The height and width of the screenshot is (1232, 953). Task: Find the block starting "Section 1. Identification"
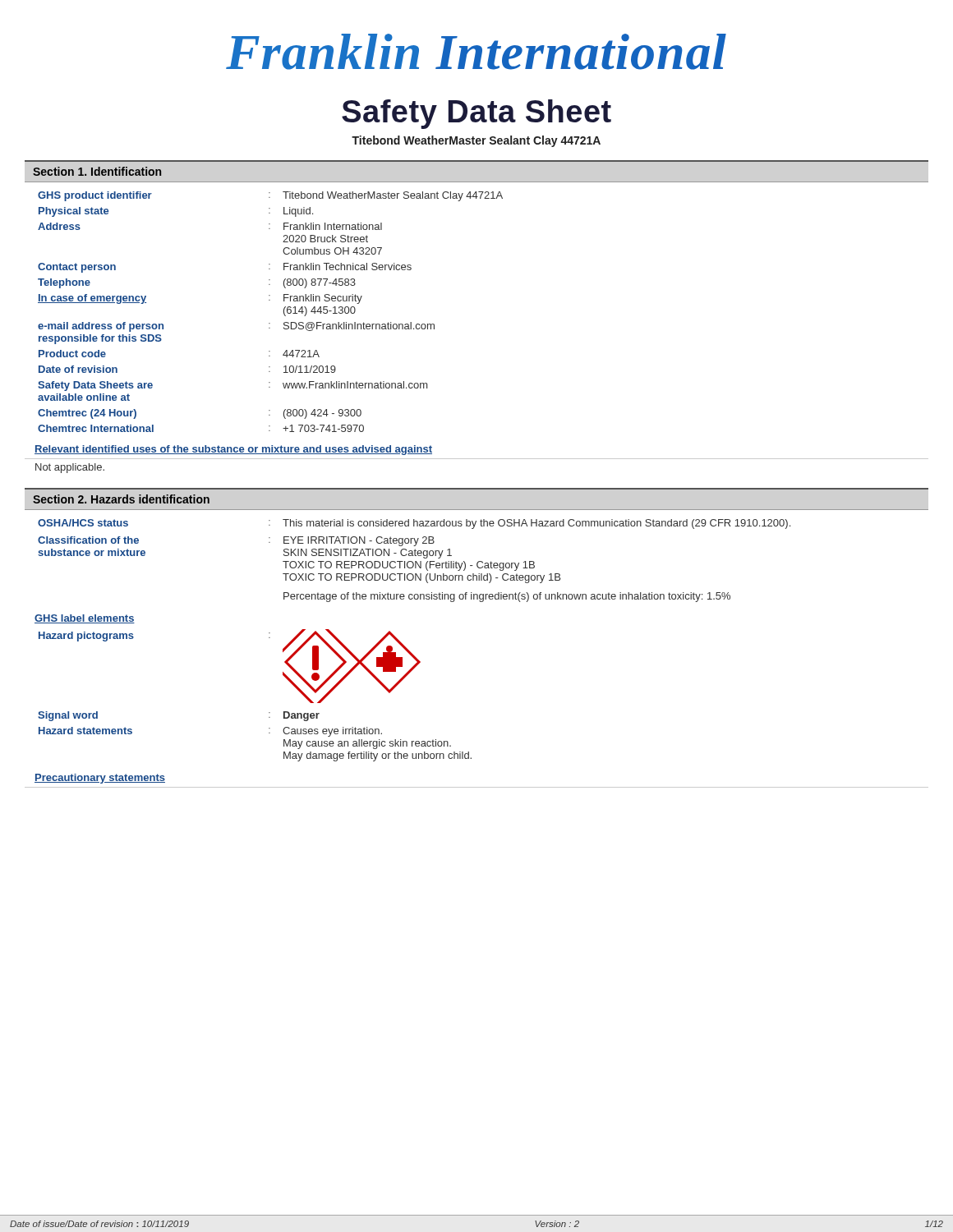[x=97, y=172]
